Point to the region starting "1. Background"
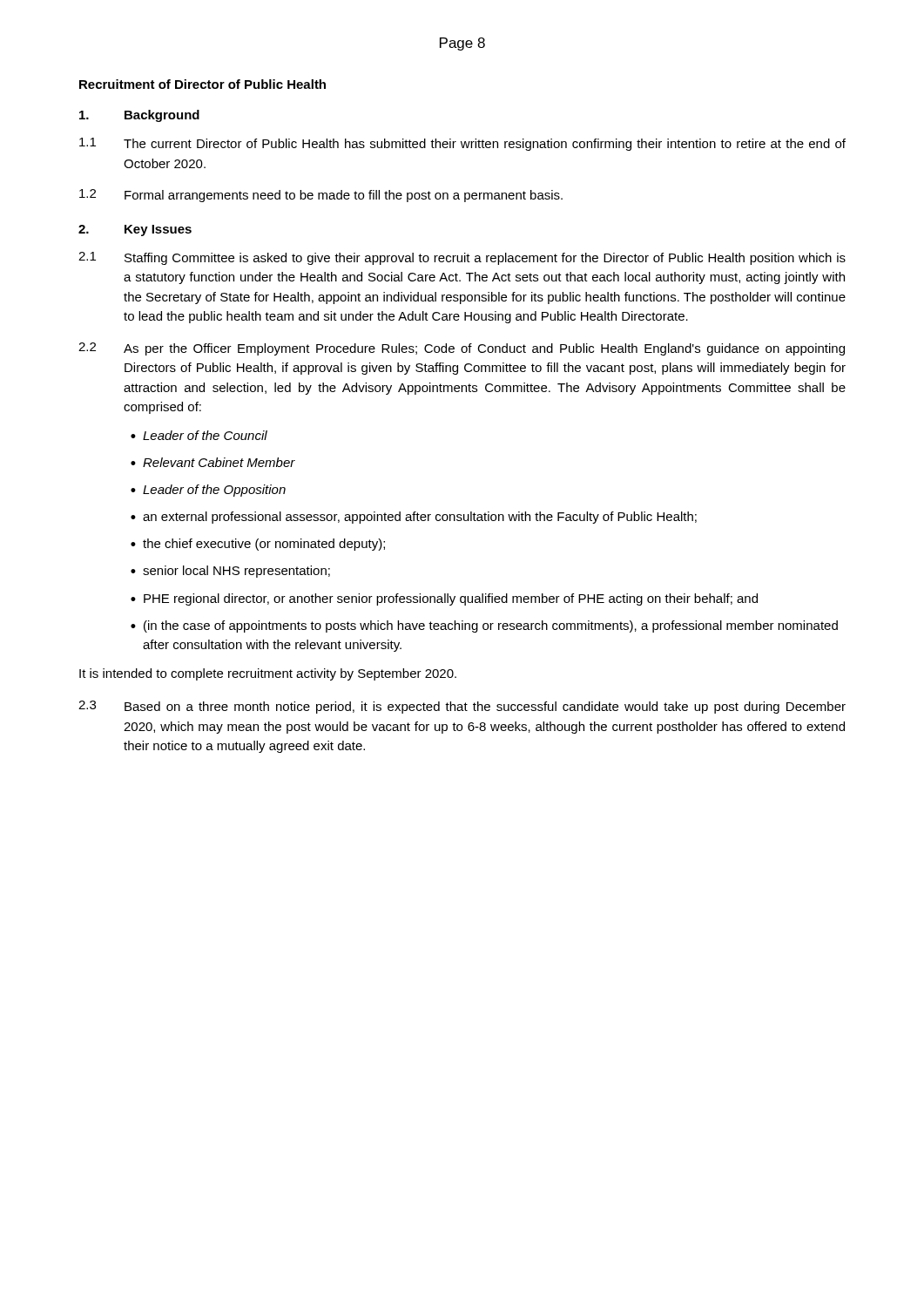 point(139,115)
